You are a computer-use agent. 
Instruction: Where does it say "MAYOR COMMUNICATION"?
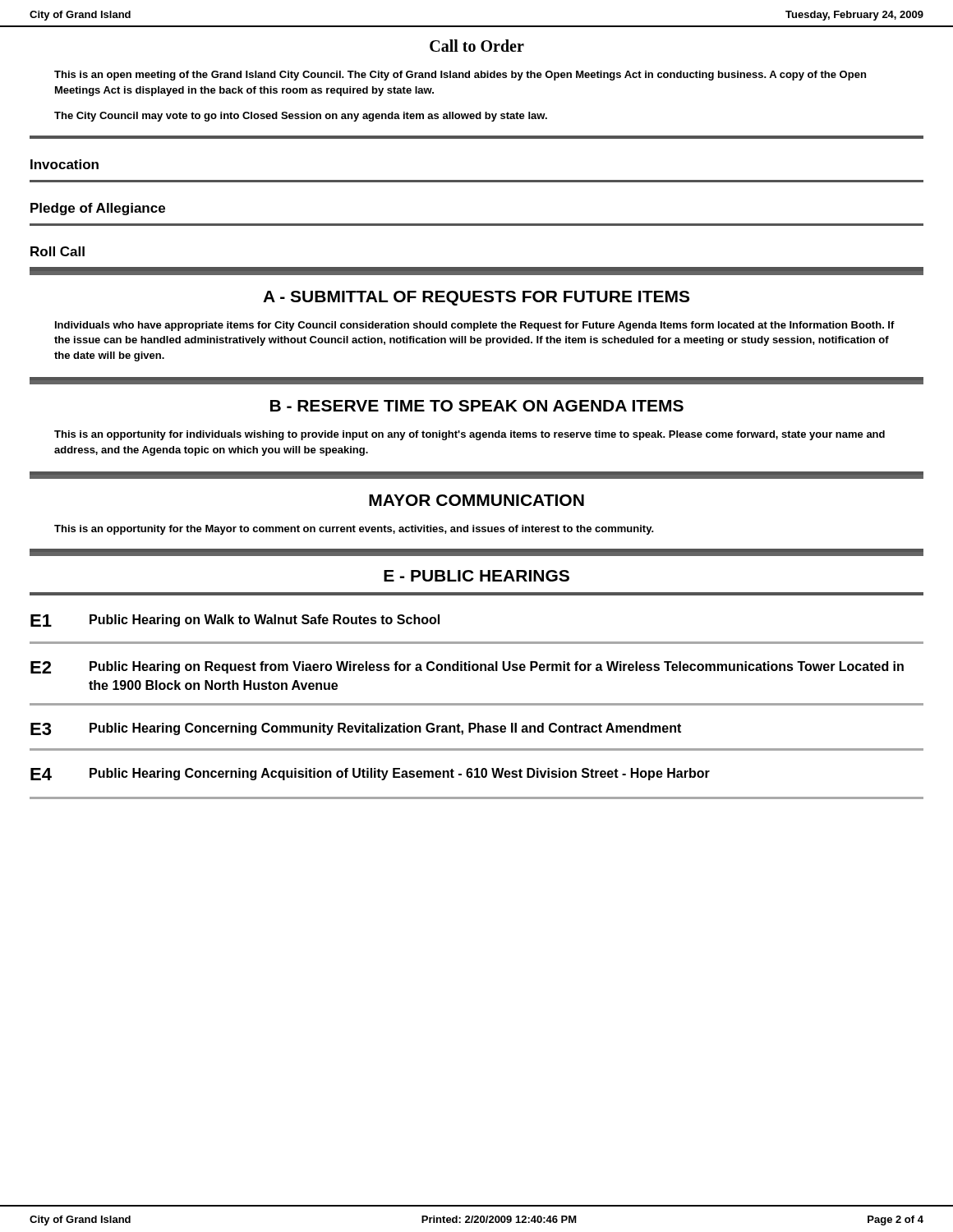pyautogui.click(x=476, y=500)
